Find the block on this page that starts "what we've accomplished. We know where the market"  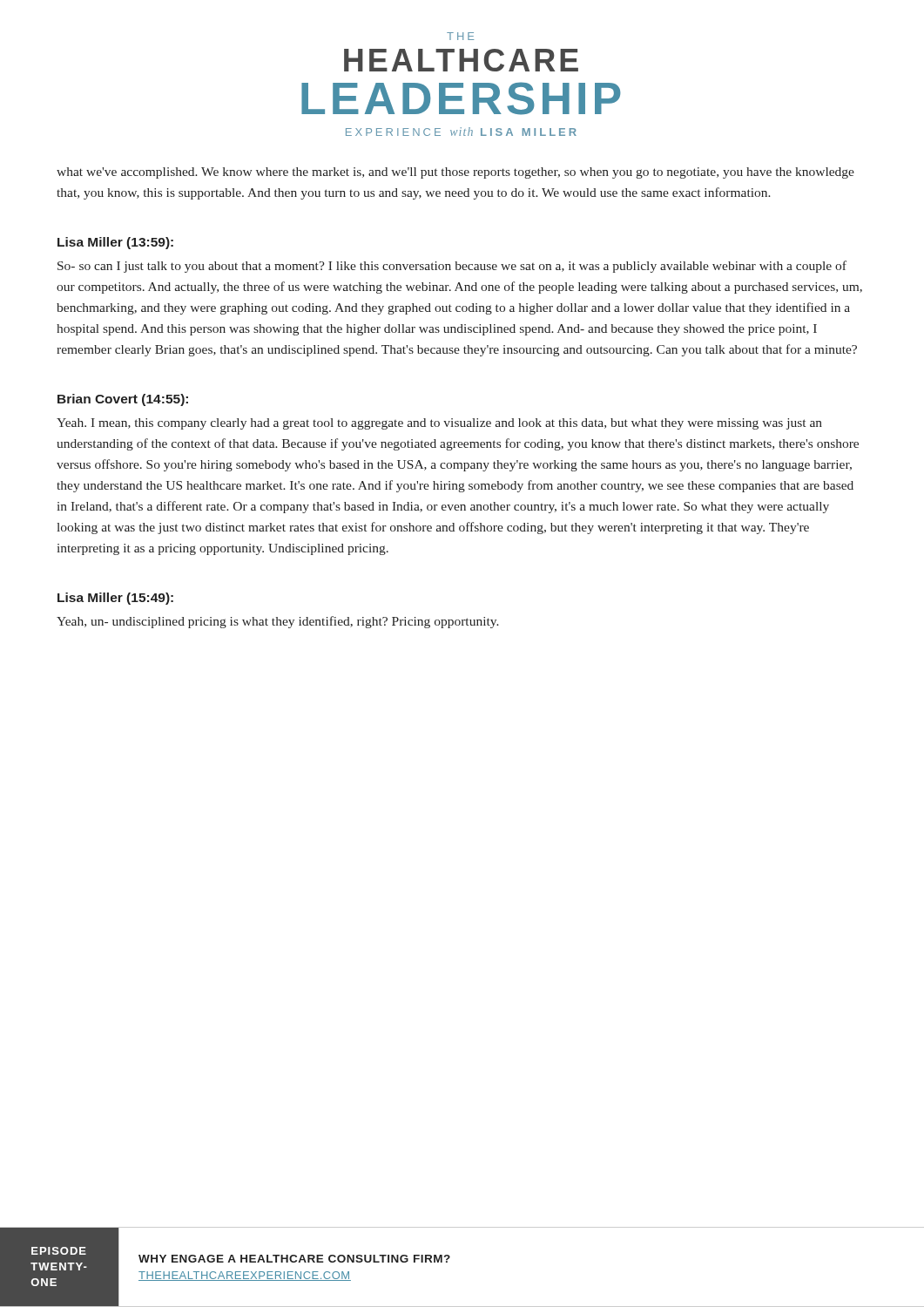[x=455, y=182]
